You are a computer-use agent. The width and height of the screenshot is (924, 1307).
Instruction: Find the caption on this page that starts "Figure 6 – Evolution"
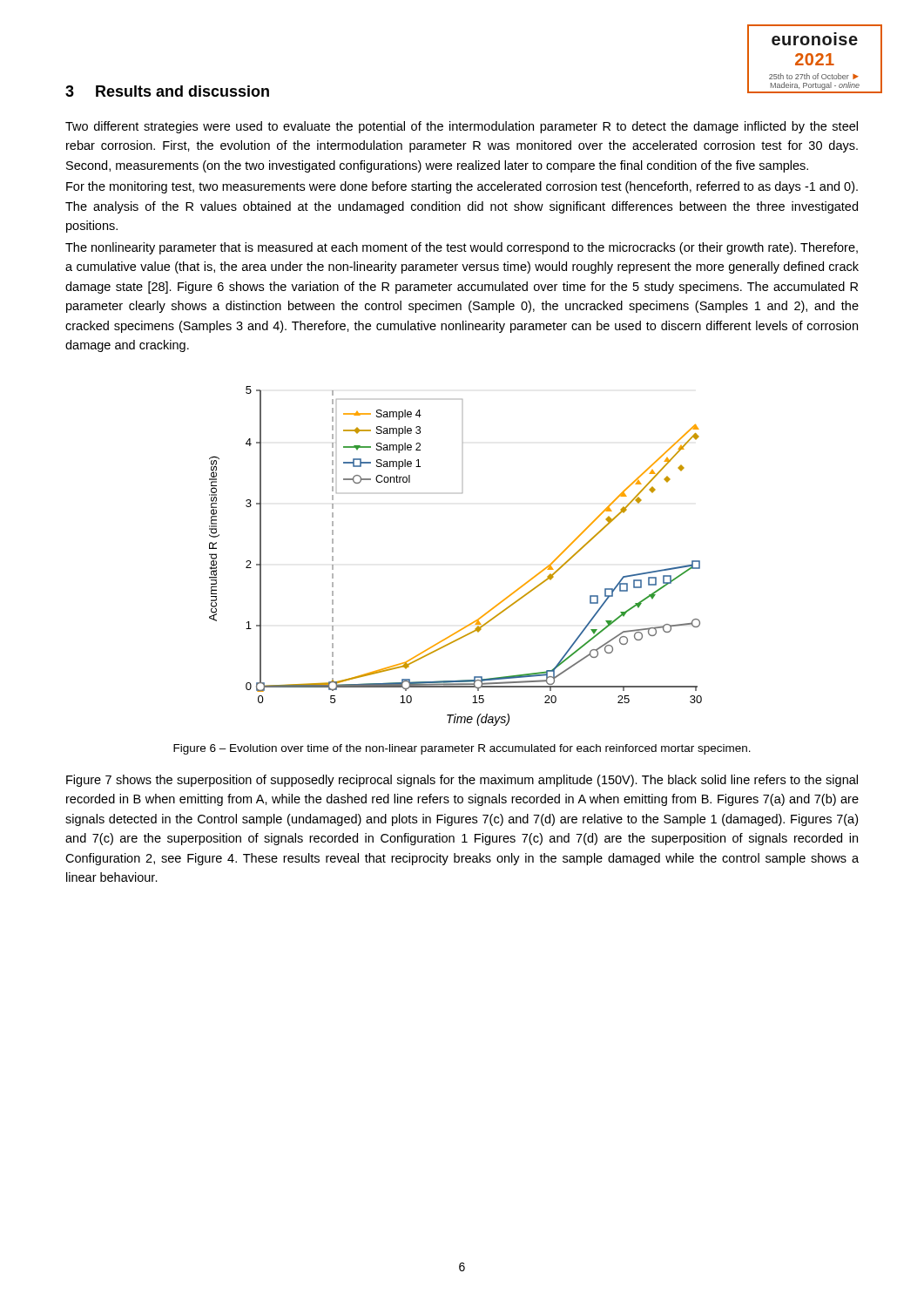pos(462,748)
